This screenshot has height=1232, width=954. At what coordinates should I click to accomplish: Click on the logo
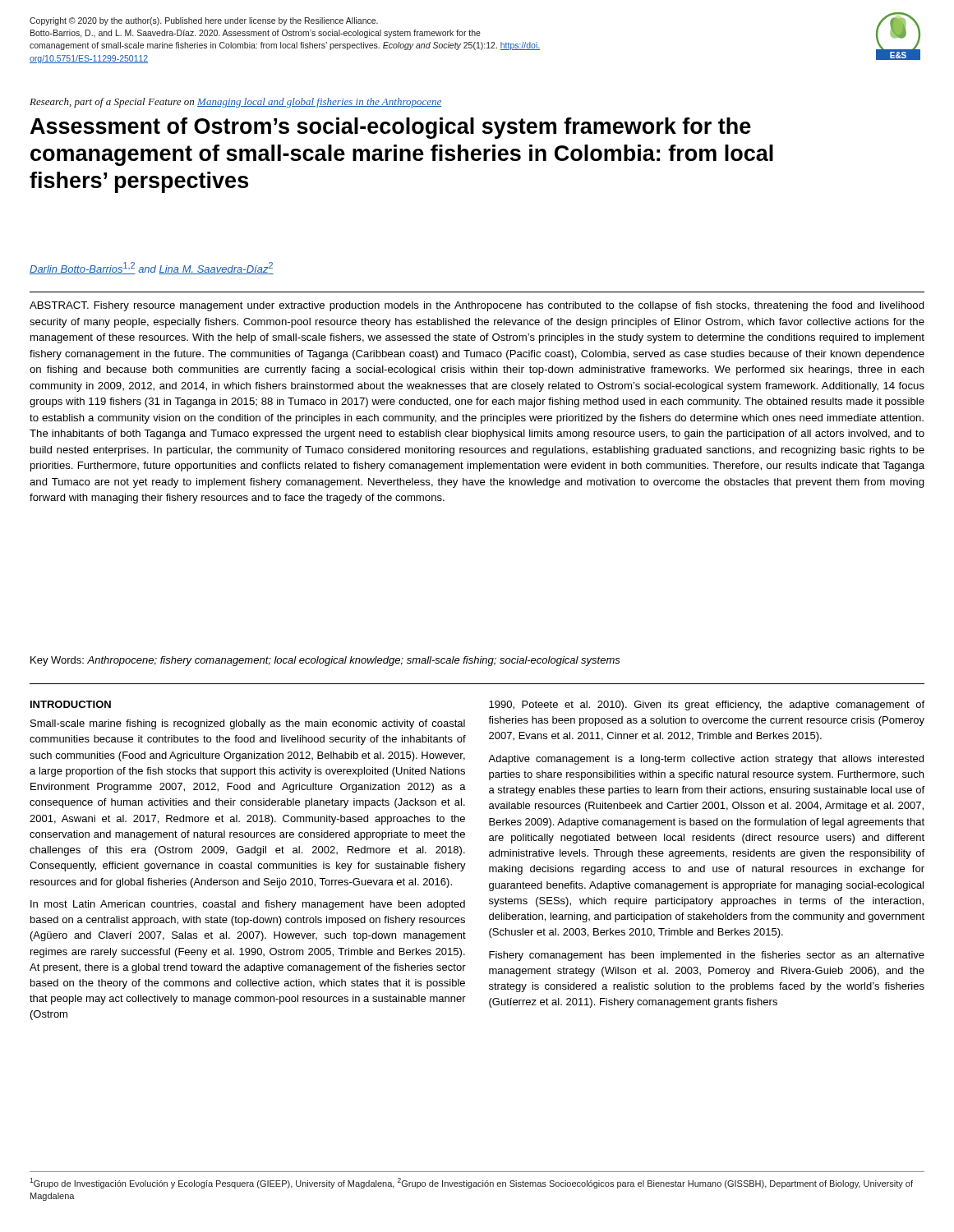[898, 37]
